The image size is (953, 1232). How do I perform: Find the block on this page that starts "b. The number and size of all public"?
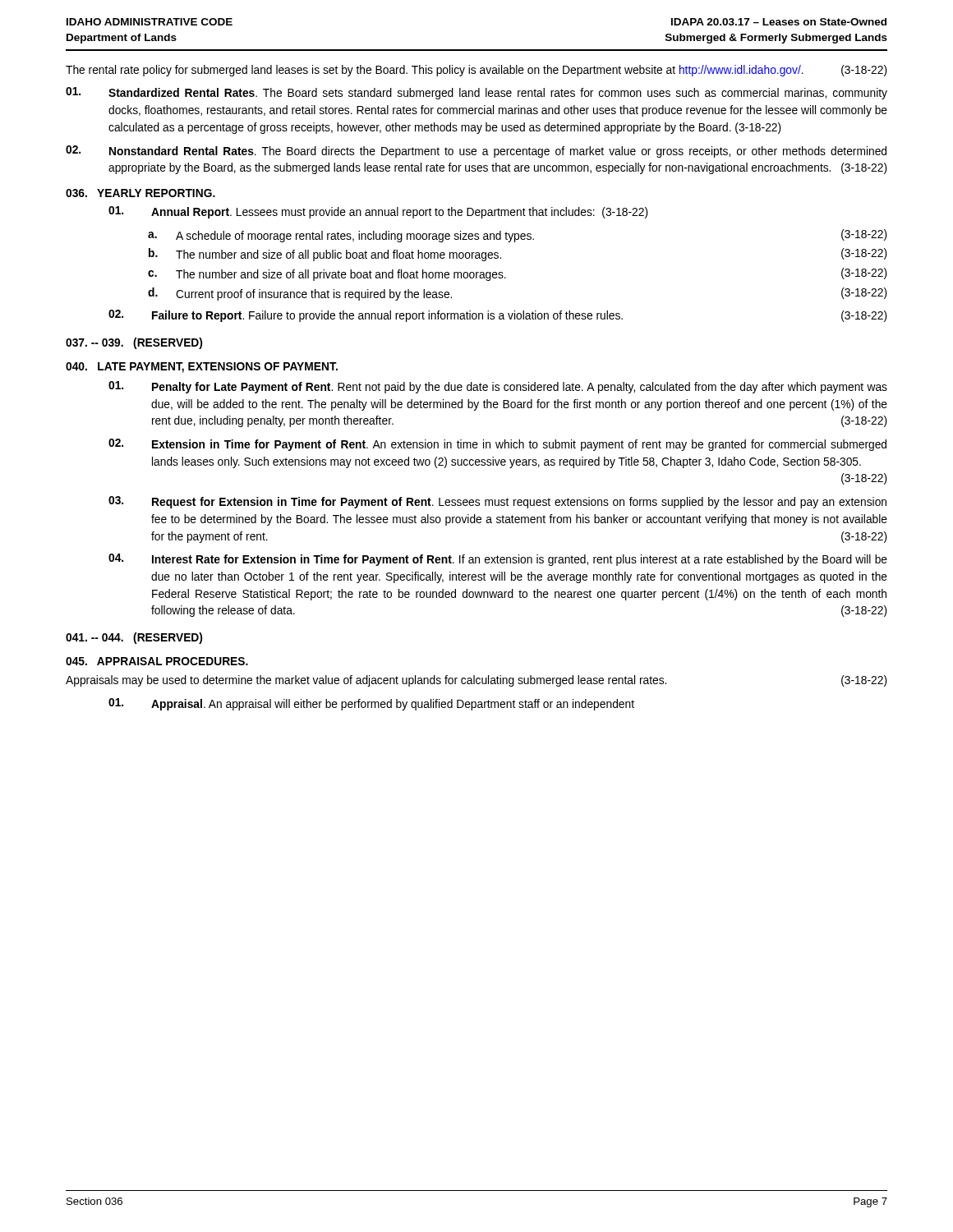pos(339,253)
